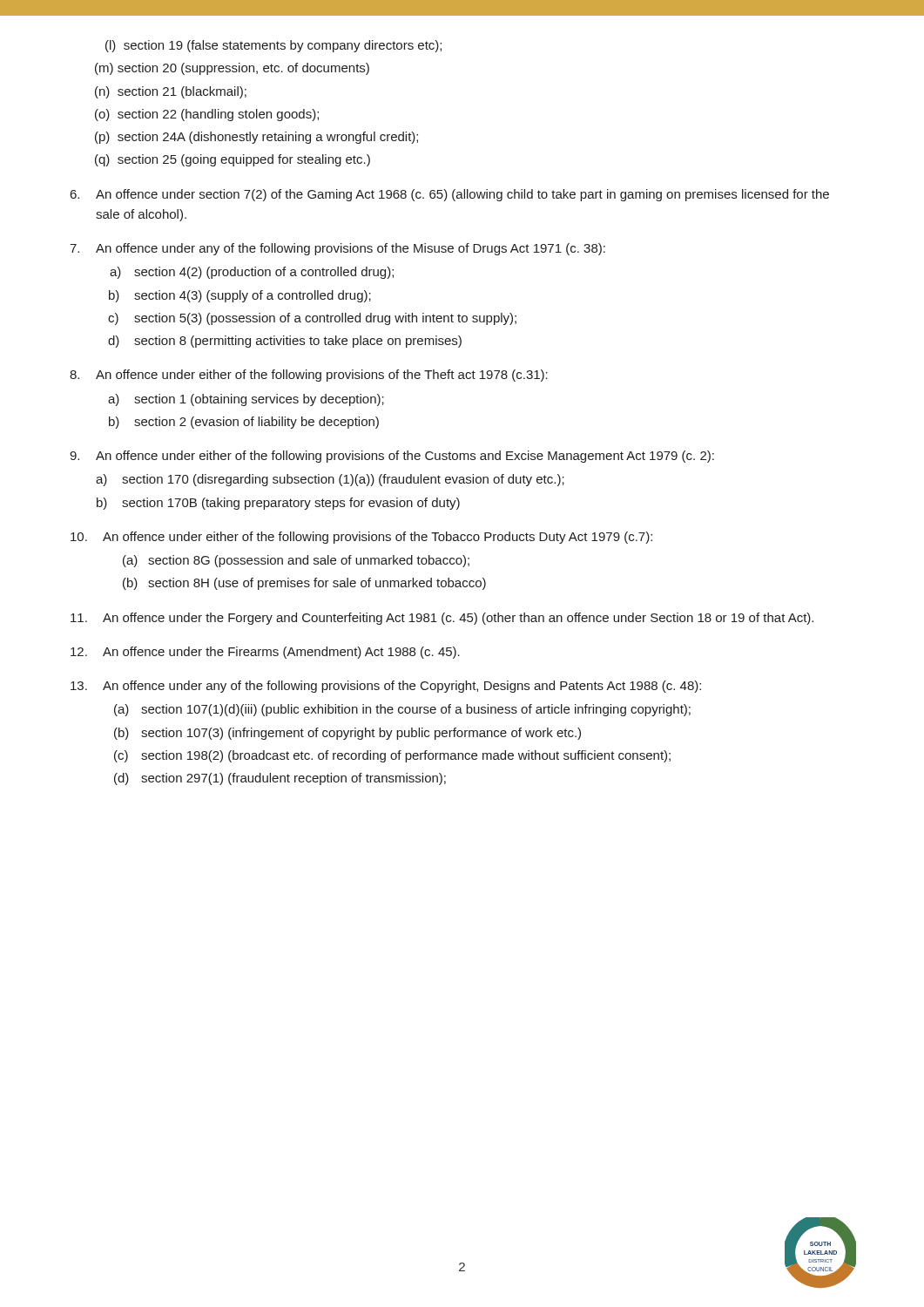Find the list item with the text "d)section 8 (permitting activities to"
Image resolution: width=924 pixels, height=1307 pixels.
[x=285, y=340]
